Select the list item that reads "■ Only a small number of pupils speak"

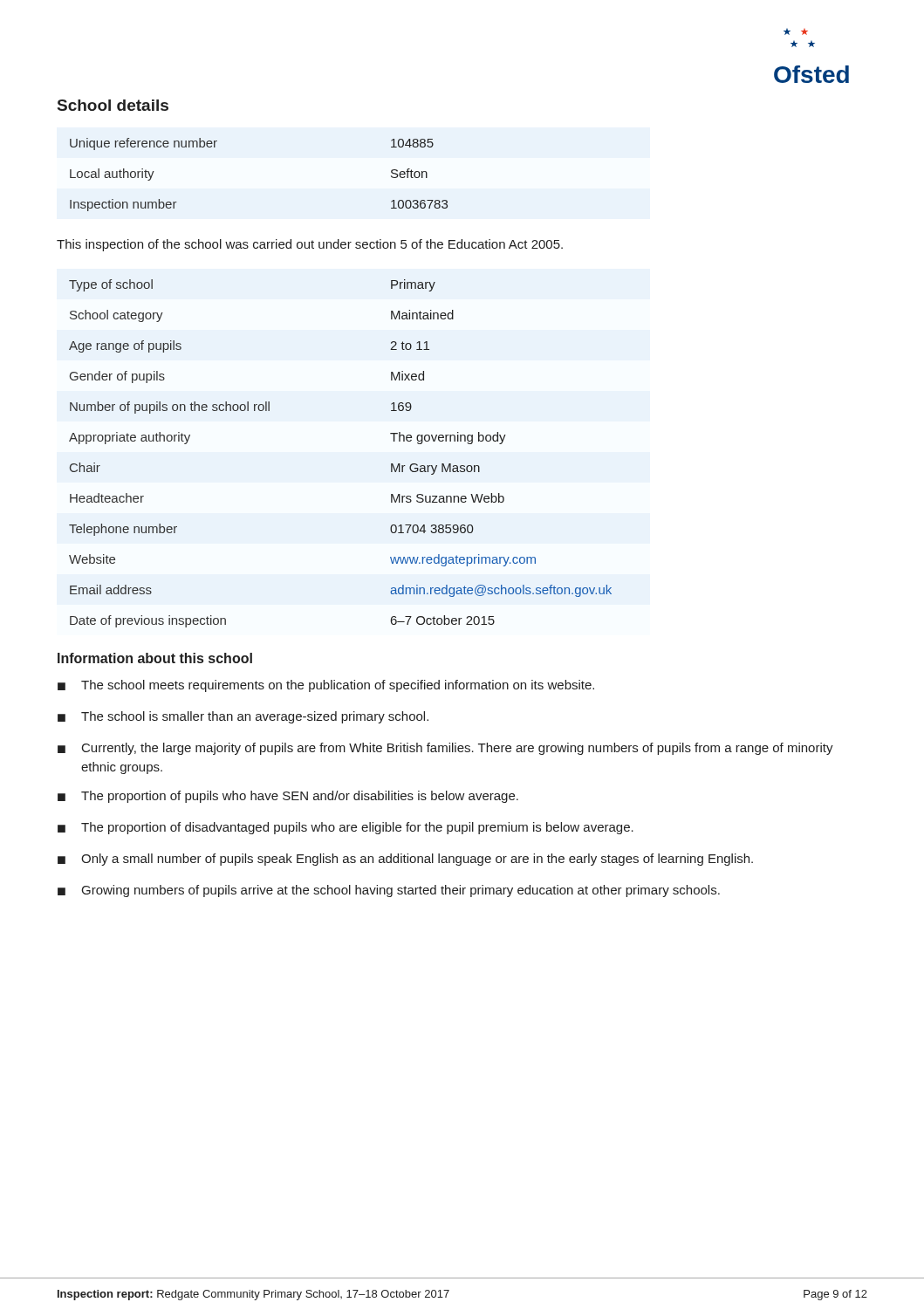pyautogui.click(x=462, y=860)
